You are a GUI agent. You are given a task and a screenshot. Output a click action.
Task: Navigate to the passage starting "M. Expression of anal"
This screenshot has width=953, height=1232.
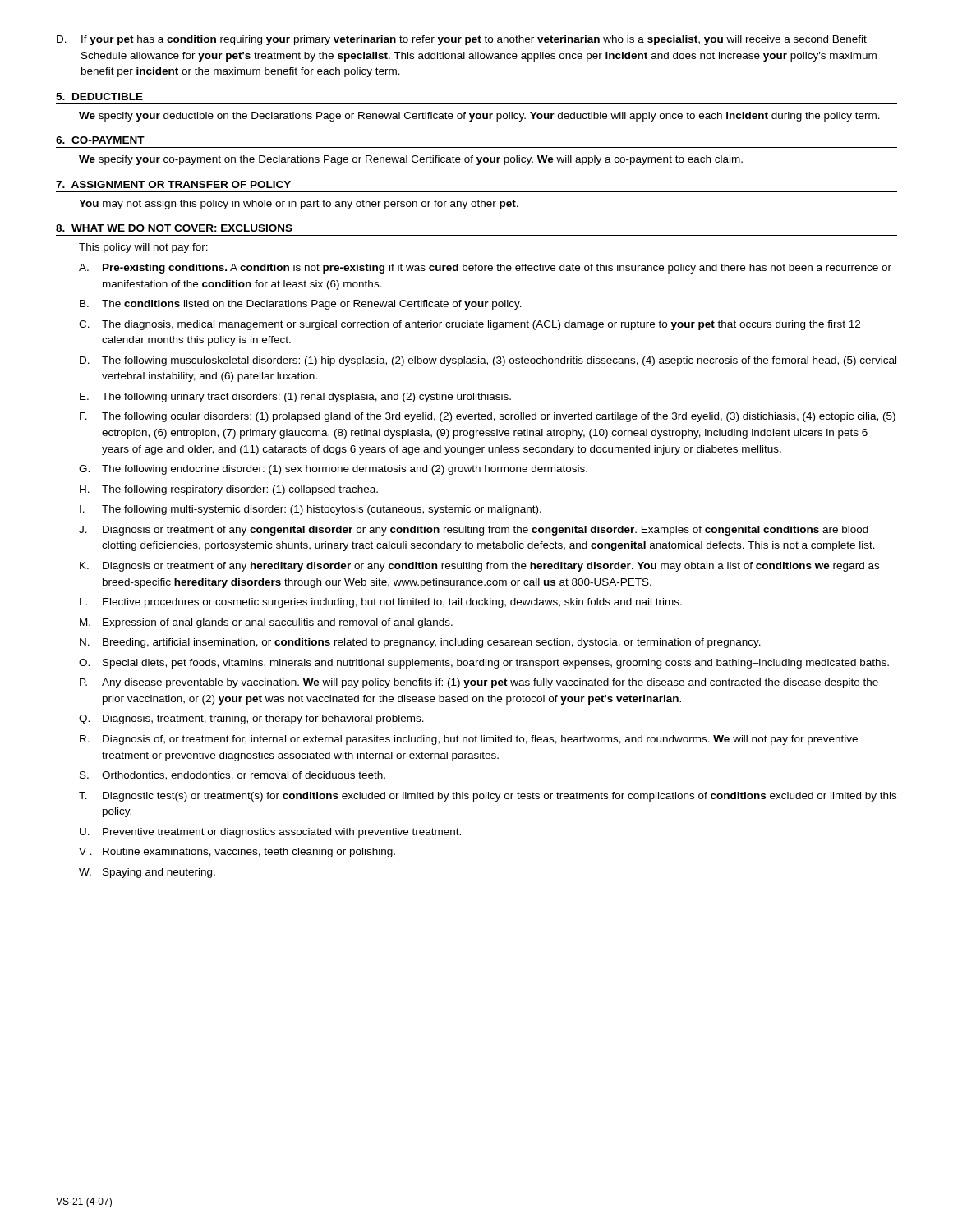266,623
